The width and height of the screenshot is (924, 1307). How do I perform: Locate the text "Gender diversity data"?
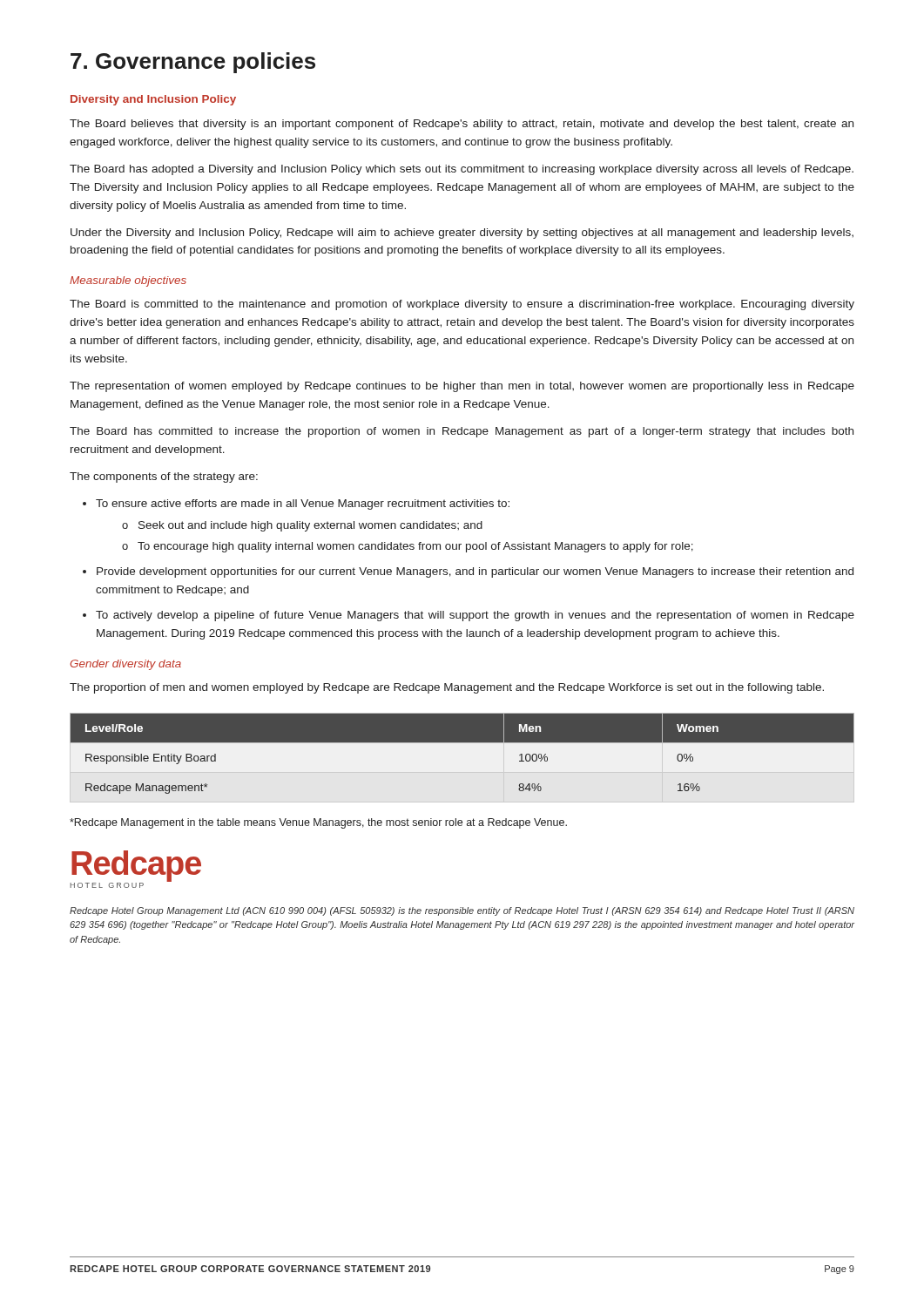point(125,665)
